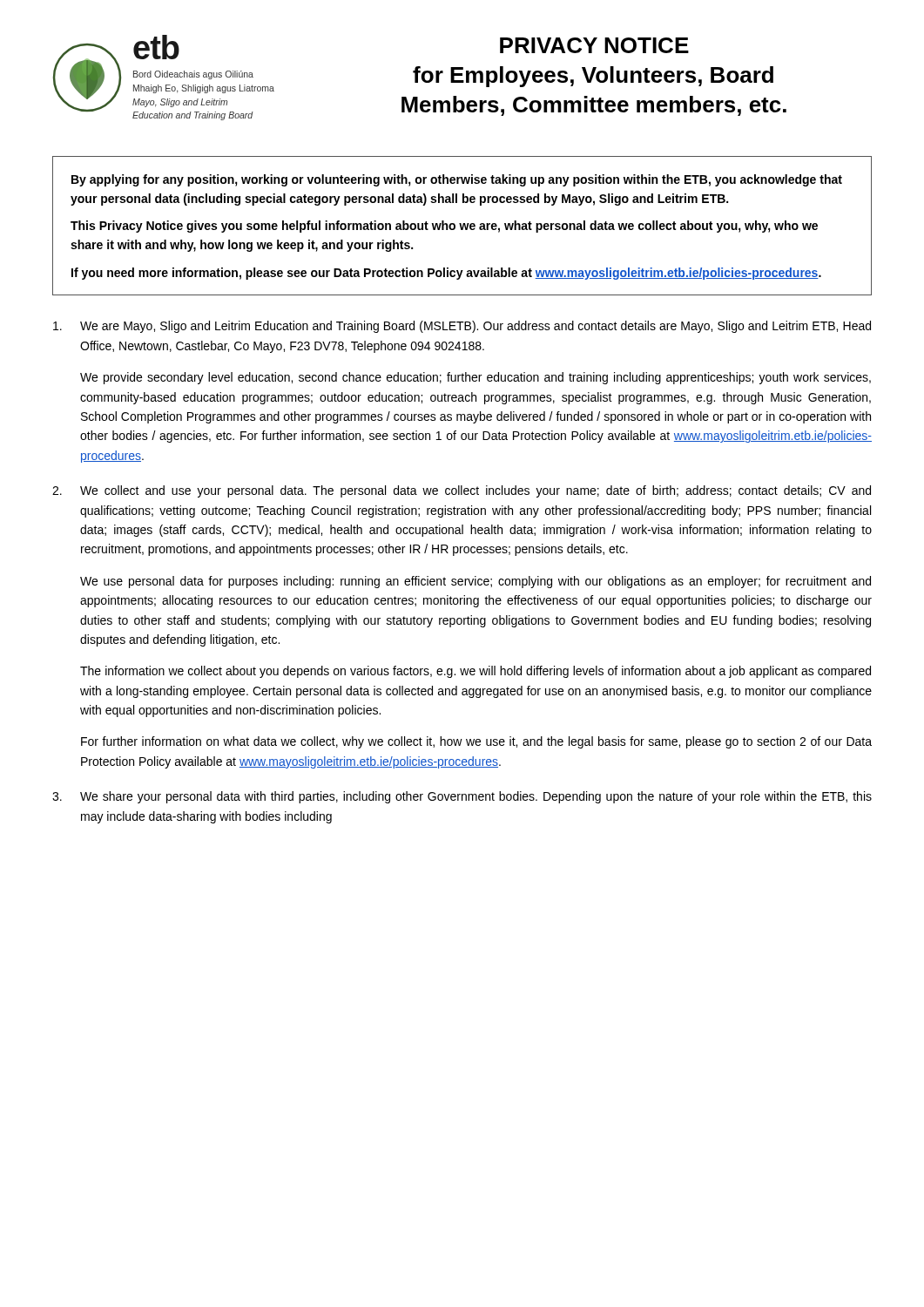Locate the region starting "By applying for any position, working or volunteering"
Screen dimensions: 1307x924
click(x=462, y=227)
